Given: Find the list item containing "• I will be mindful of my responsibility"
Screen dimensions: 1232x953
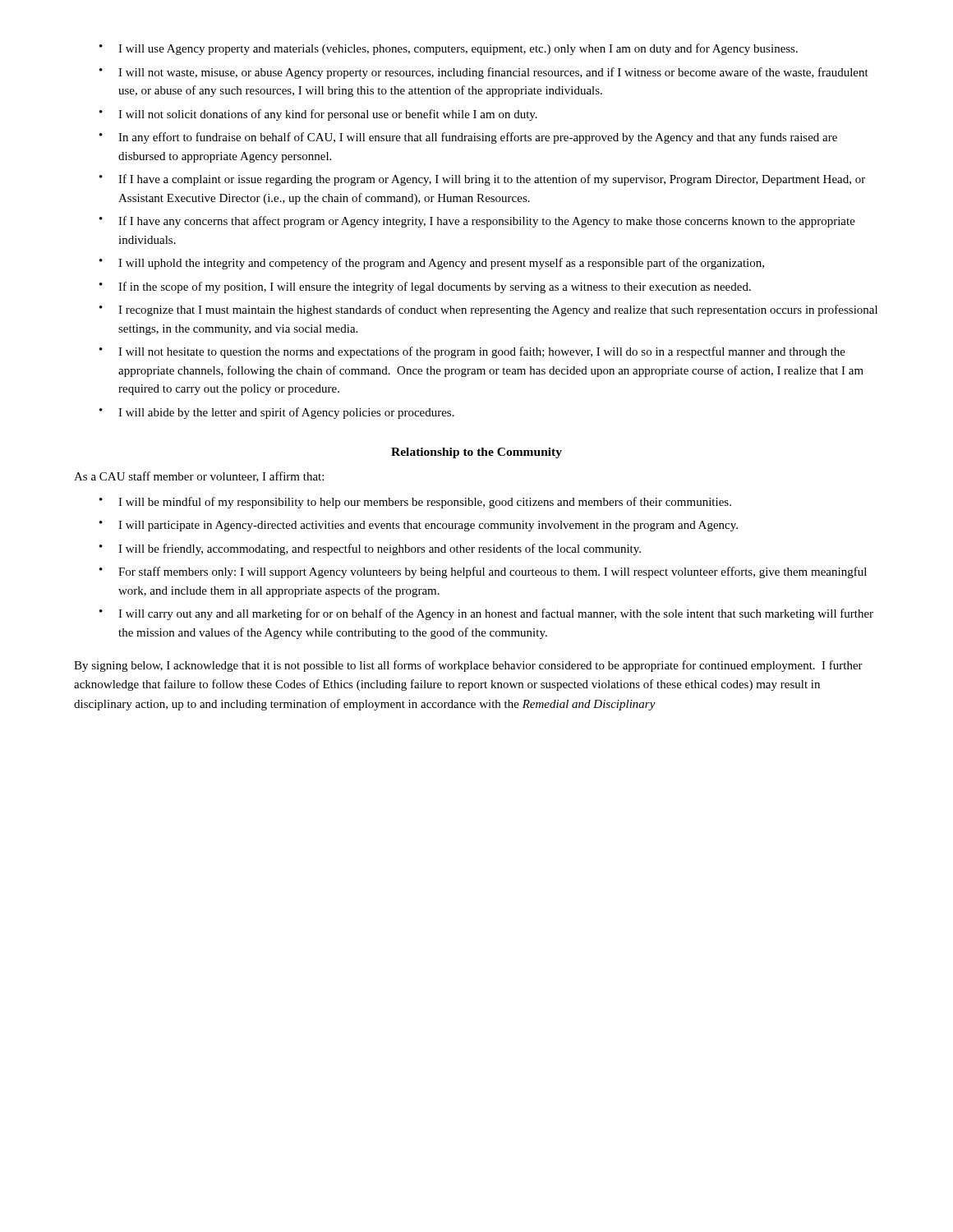Looking at the screenshot, I should coord(489,502).
